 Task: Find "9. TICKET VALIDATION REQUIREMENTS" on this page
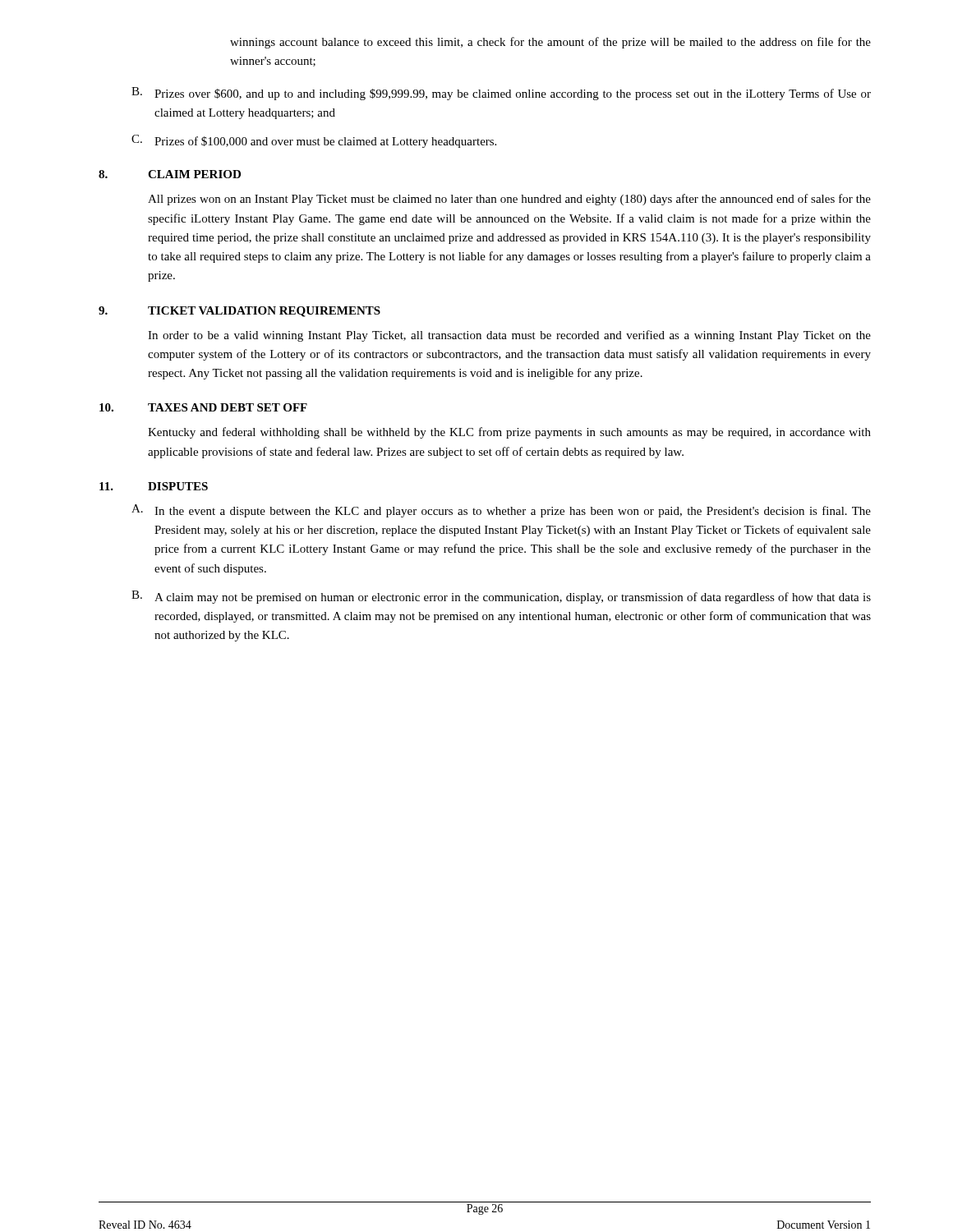pos(240,310)
